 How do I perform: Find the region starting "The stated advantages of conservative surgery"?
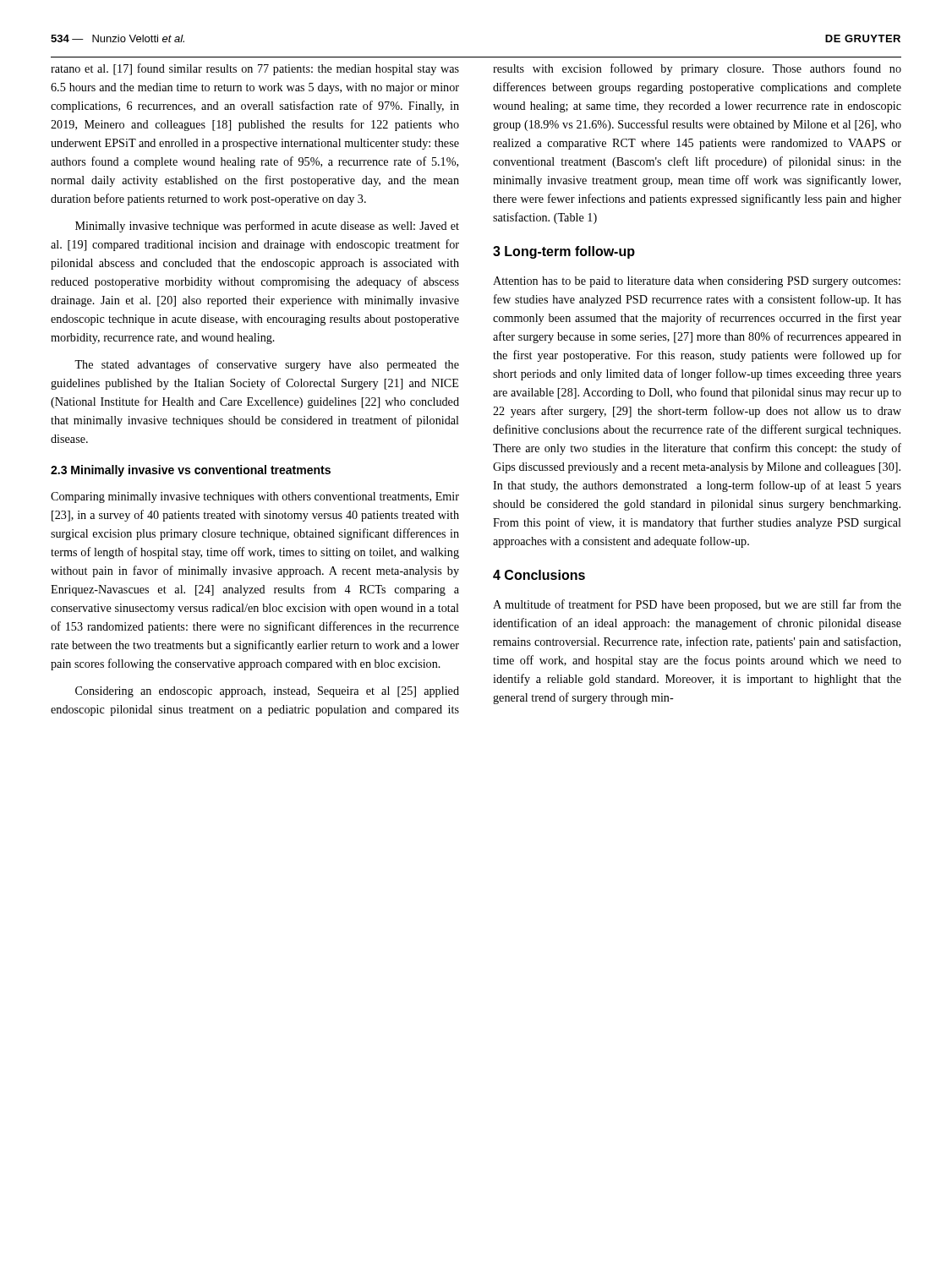[x=255, y=402]
